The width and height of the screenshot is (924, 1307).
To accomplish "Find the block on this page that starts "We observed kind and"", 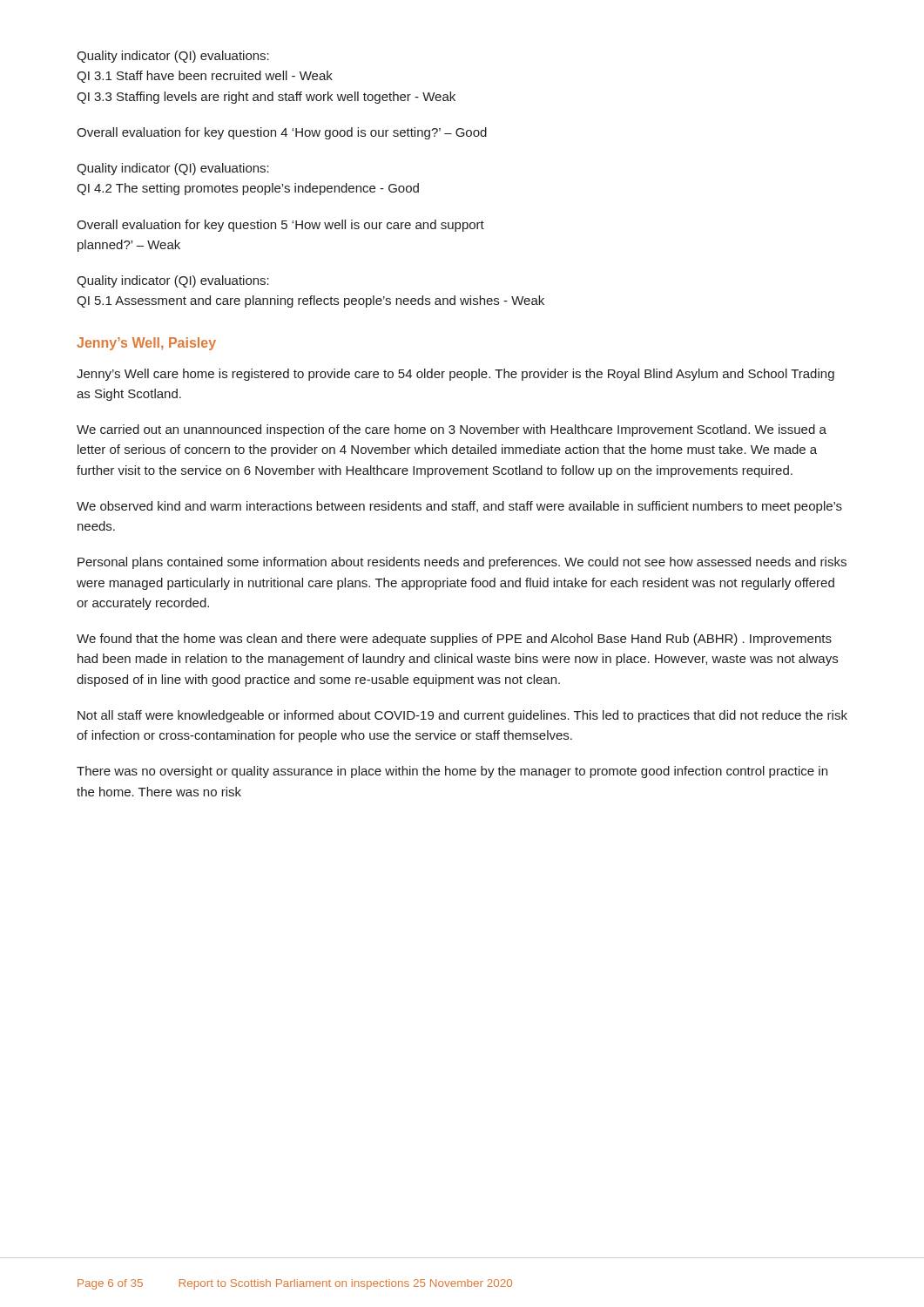I will 459,516.
